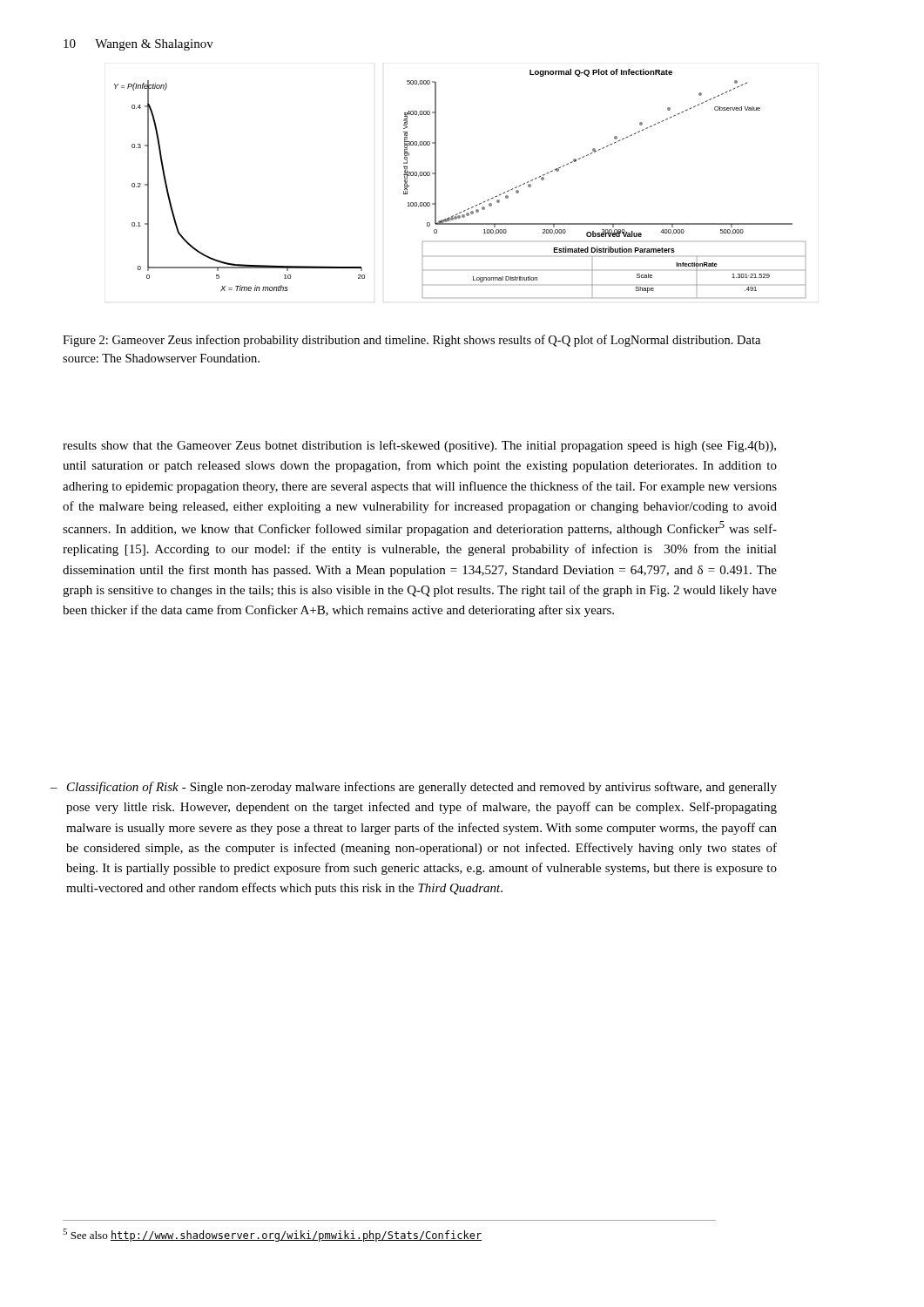Find the block on this page that starts "5 See also"
The height and width of the screenshot is (1307, 924).
[272, 1234]
